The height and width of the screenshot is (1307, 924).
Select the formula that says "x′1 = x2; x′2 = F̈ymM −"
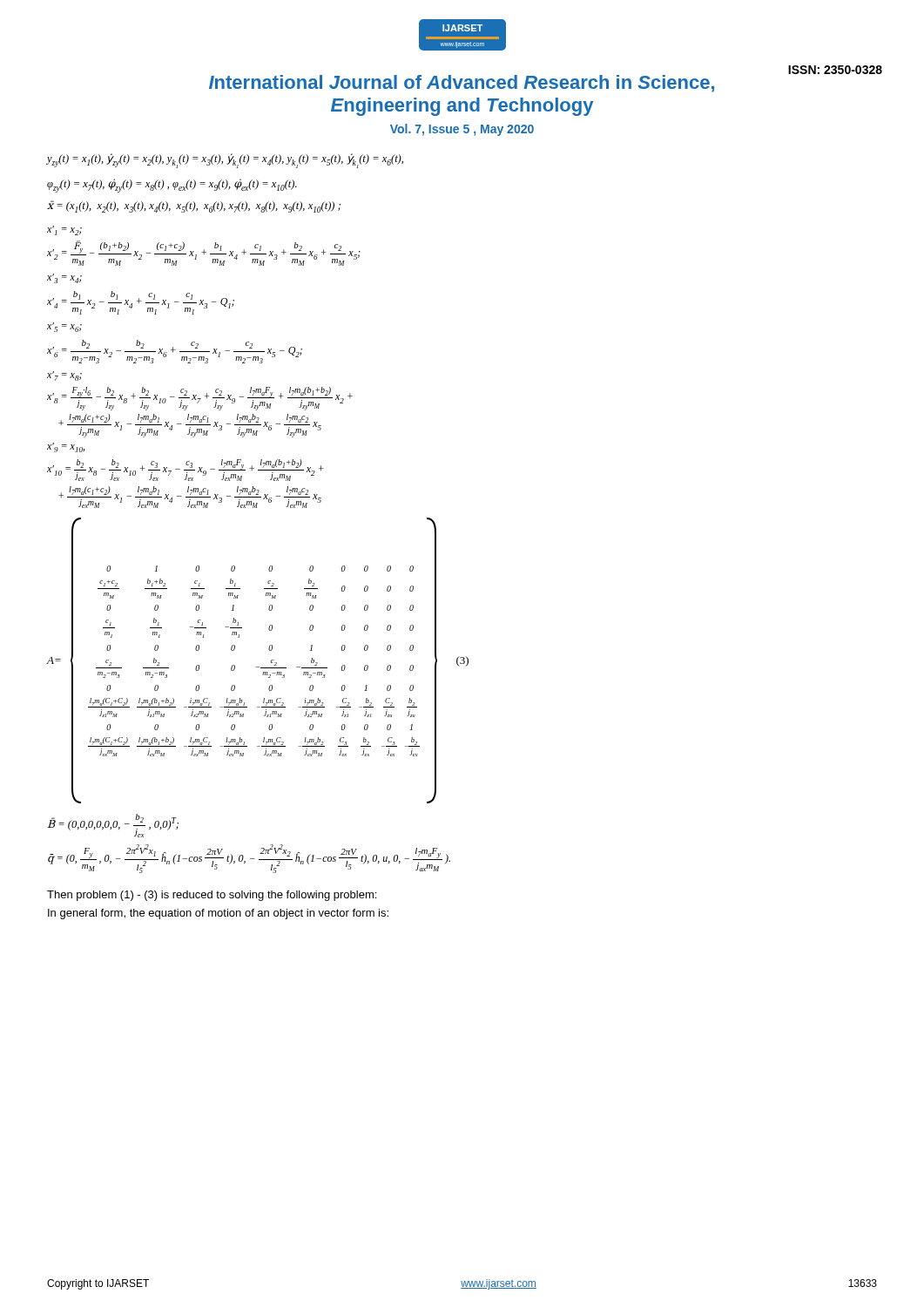tap(204, 366)
